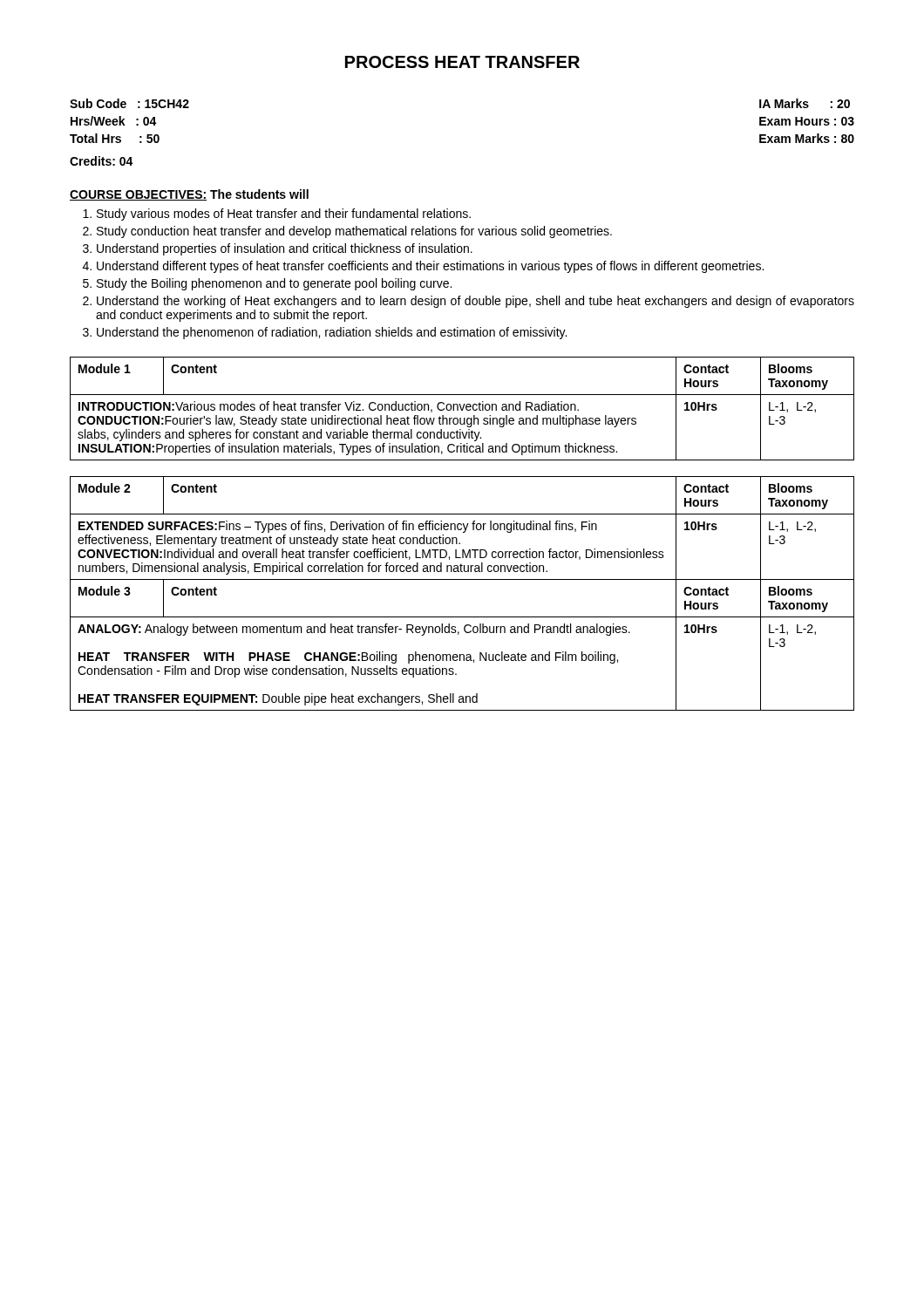The image size is (924, 1308).
Task: Find "Credits: 04" on this page
Action: pyautogui.click(x=101, y=161)
